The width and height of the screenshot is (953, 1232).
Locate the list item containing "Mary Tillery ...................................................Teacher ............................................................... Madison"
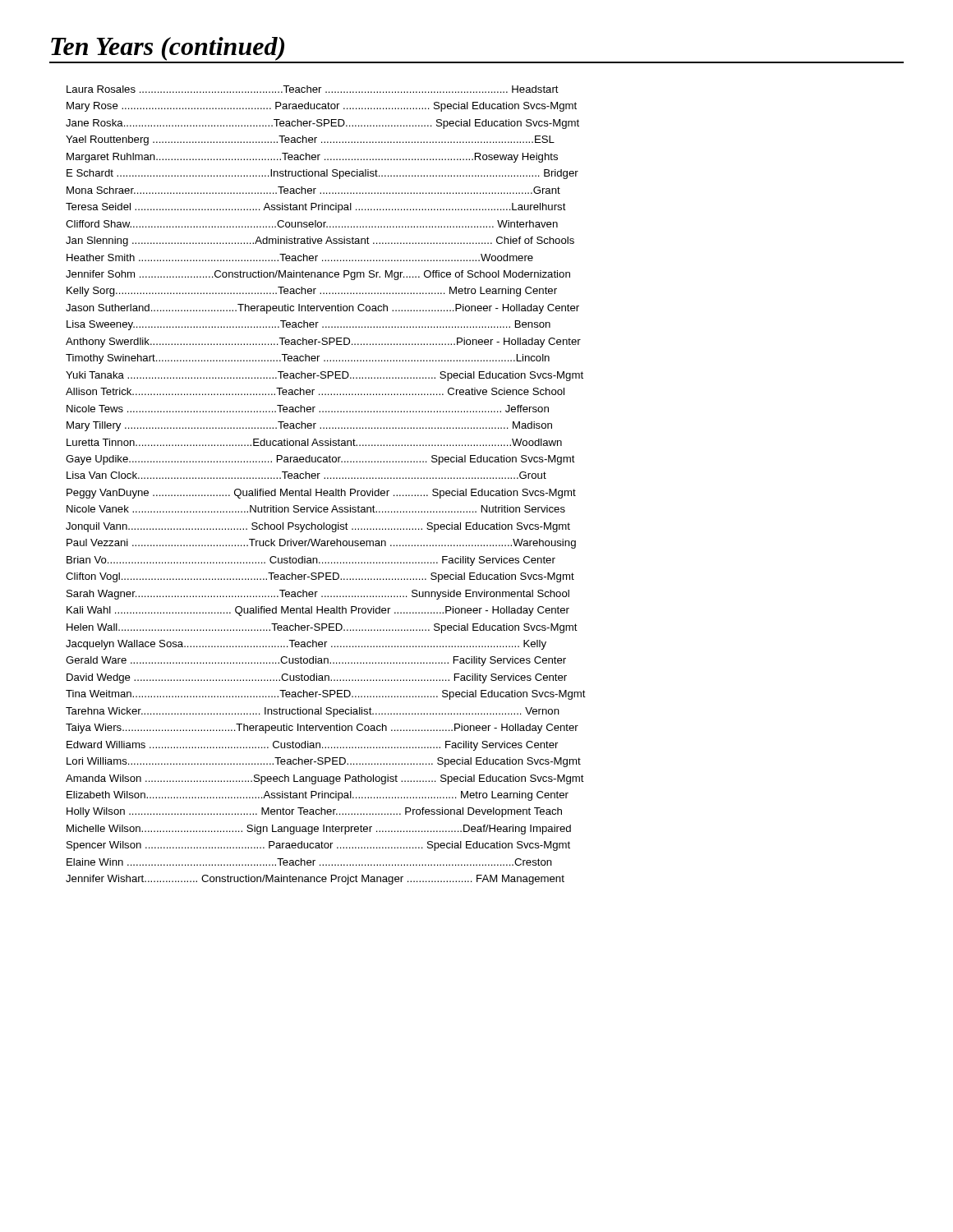(309, 425)
